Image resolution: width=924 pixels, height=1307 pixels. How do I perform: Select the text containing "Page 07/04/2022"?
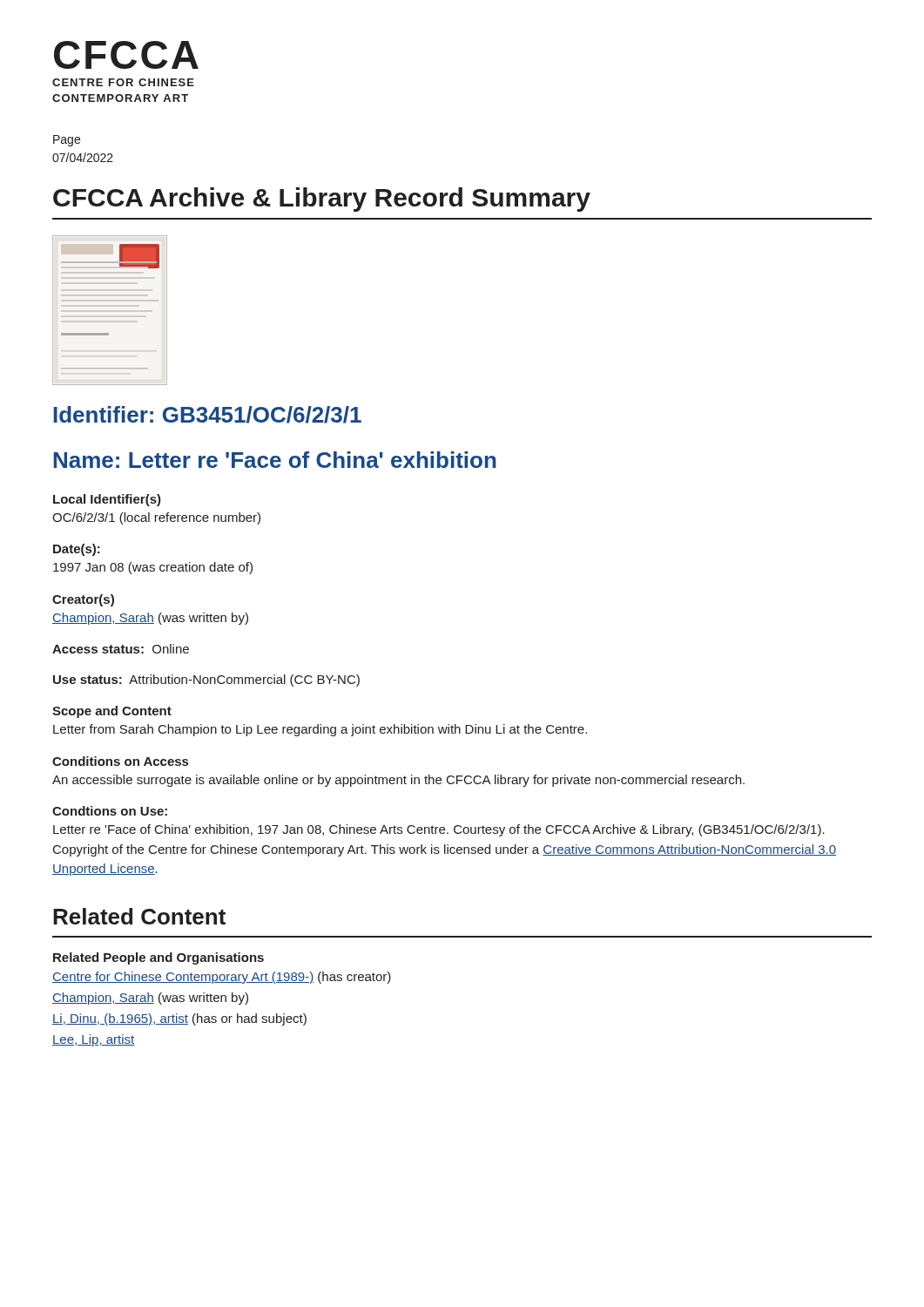tap(83, 149)
